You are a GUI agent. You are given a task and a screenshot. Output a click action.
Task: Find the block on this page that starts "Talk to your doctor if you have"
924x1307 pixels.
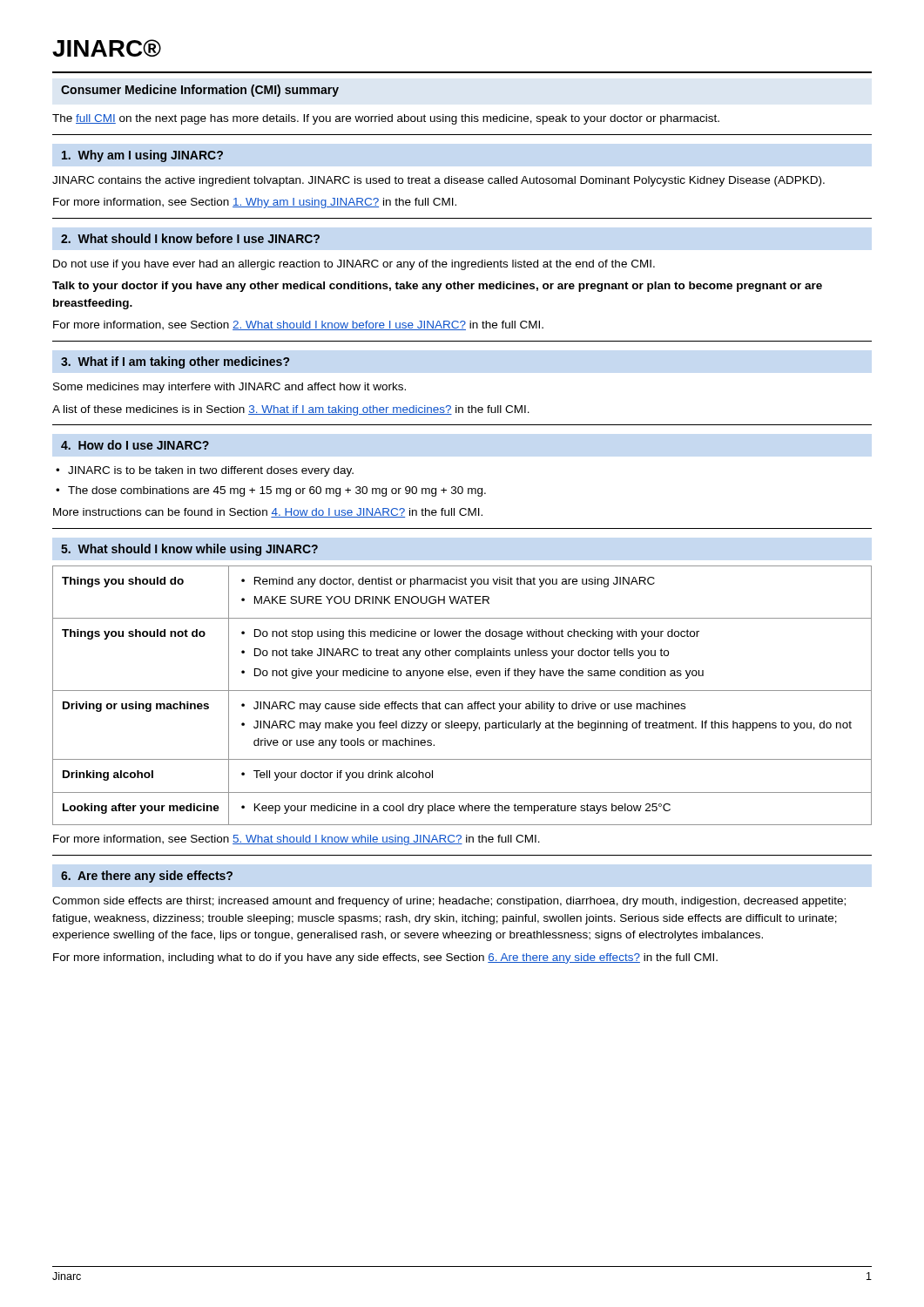point(437,294)
